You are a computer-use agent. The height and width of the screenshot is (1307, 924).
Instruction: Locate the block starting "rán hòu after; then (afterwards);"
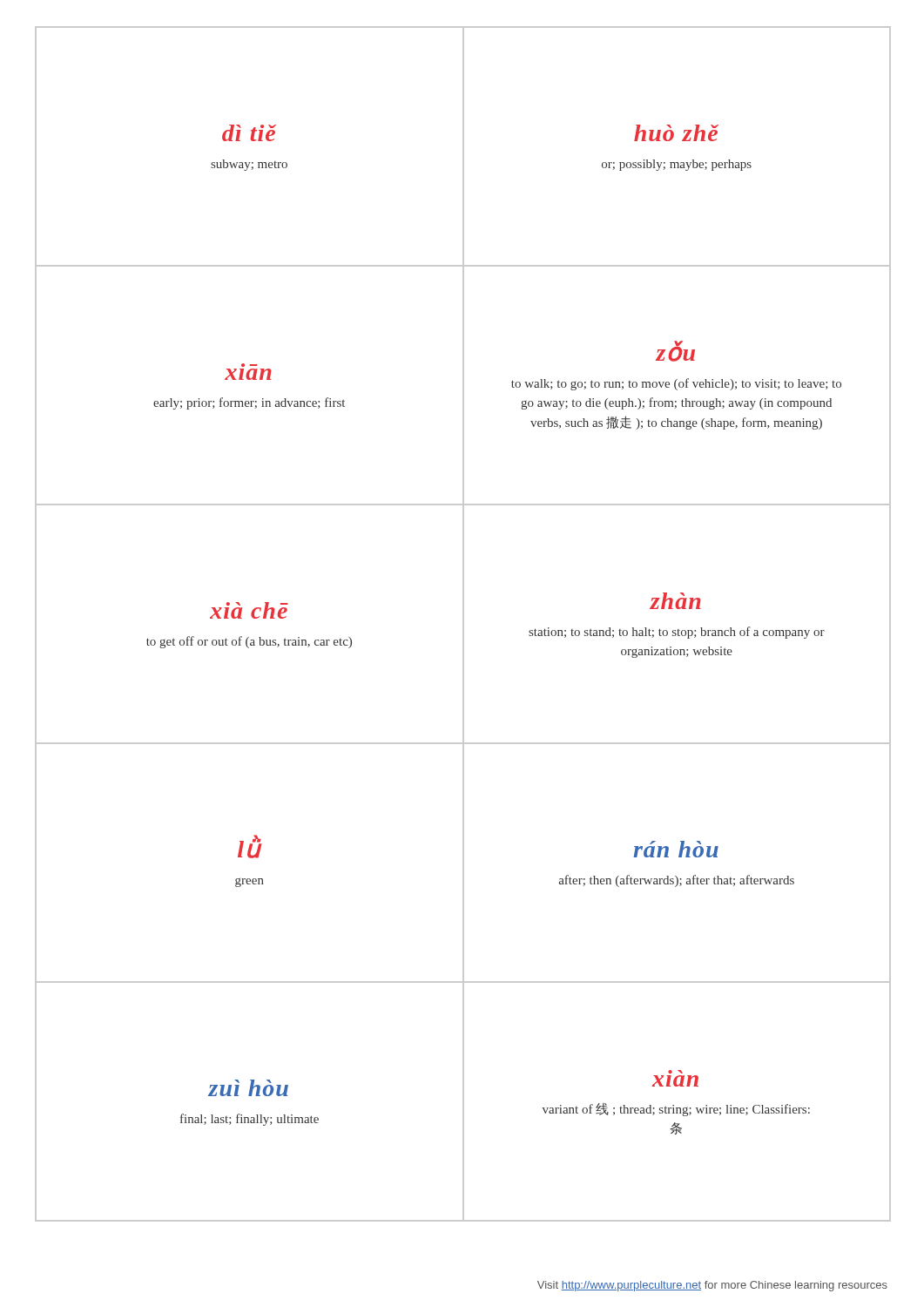676,863
